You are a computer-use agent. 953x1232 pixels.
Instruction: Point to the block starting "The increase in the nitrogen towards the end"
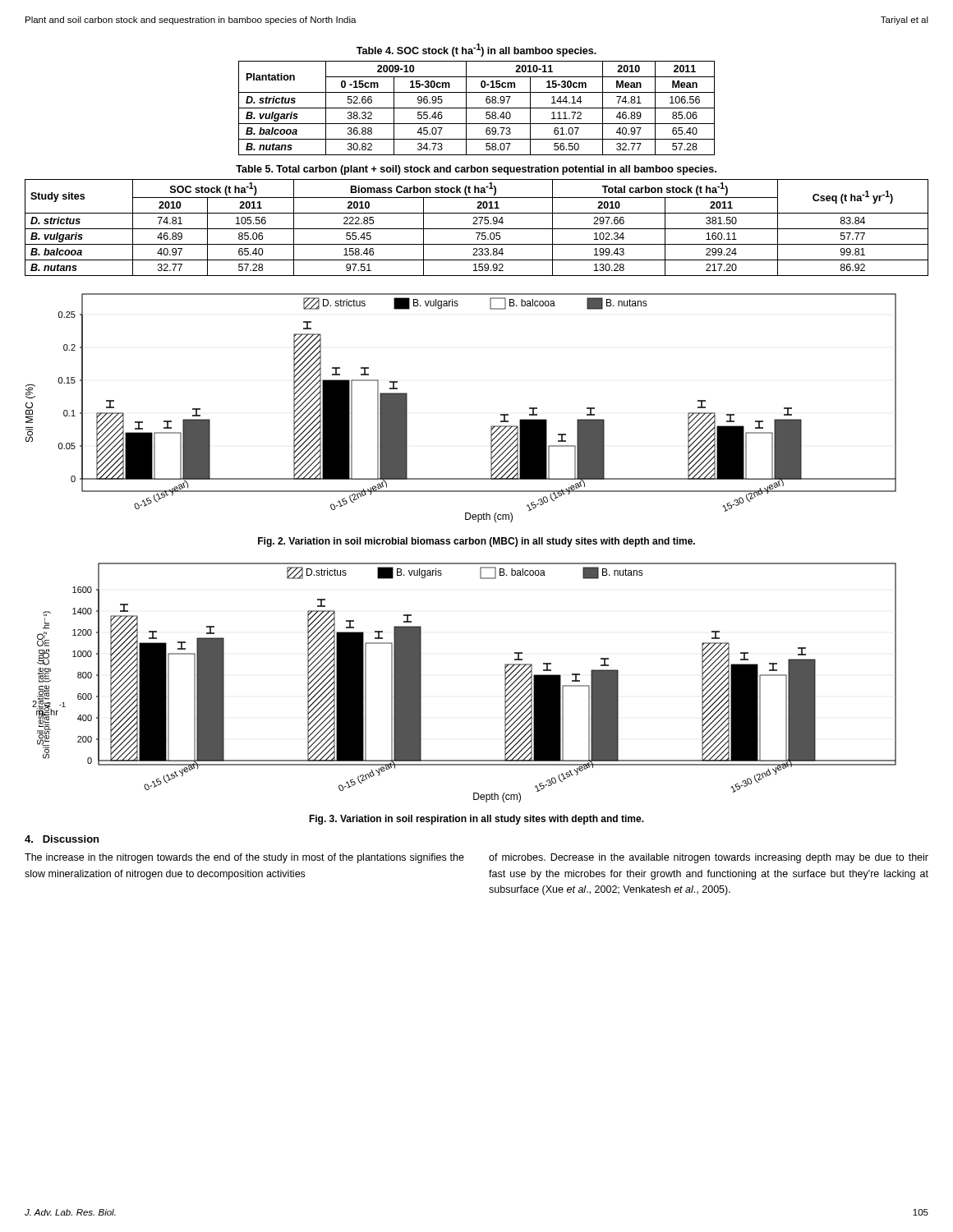(x=244, y=866)
